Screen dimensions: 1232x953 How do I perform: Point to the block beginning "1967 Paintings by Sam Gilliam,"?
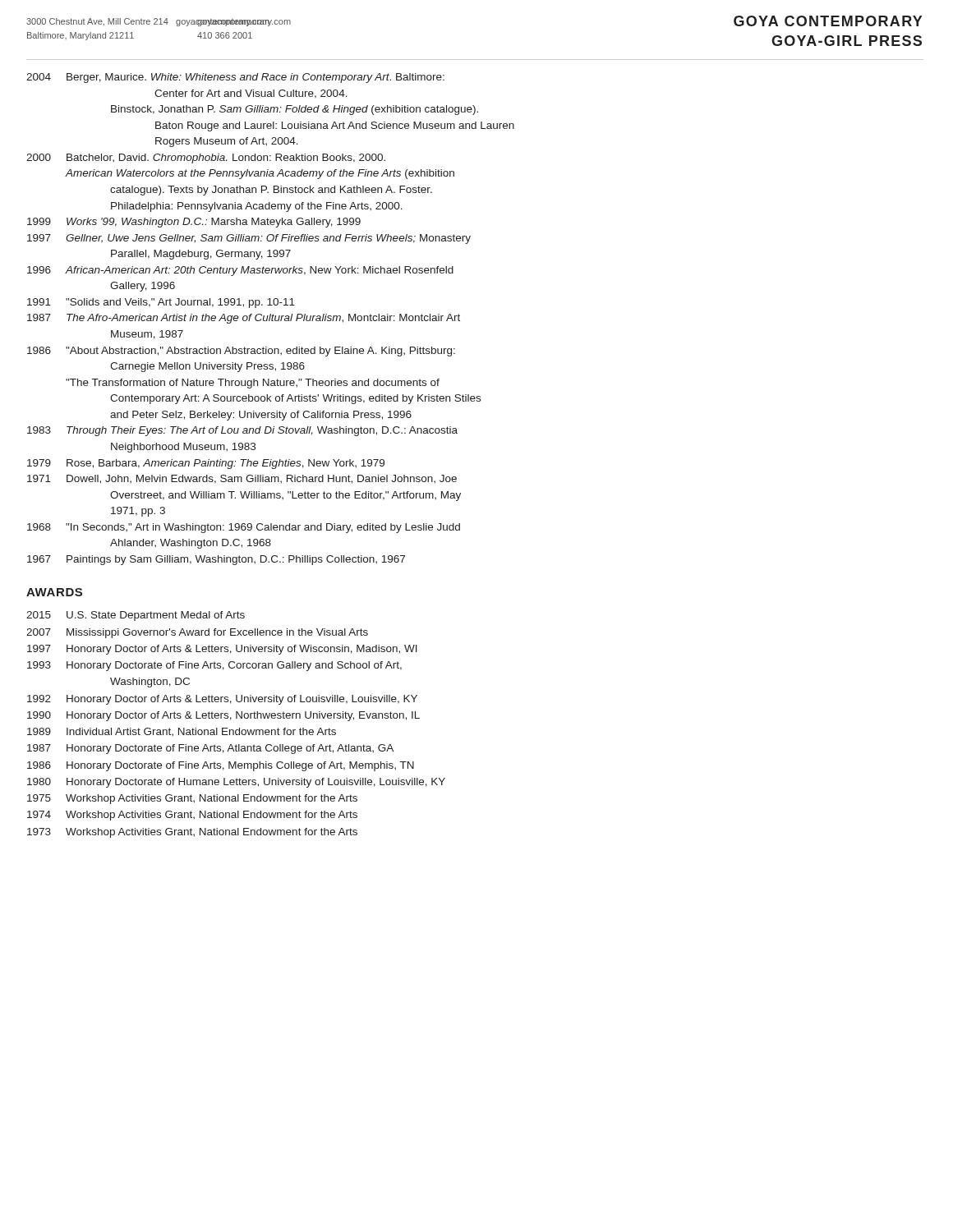pyautogui.click(x=216, y=560)
